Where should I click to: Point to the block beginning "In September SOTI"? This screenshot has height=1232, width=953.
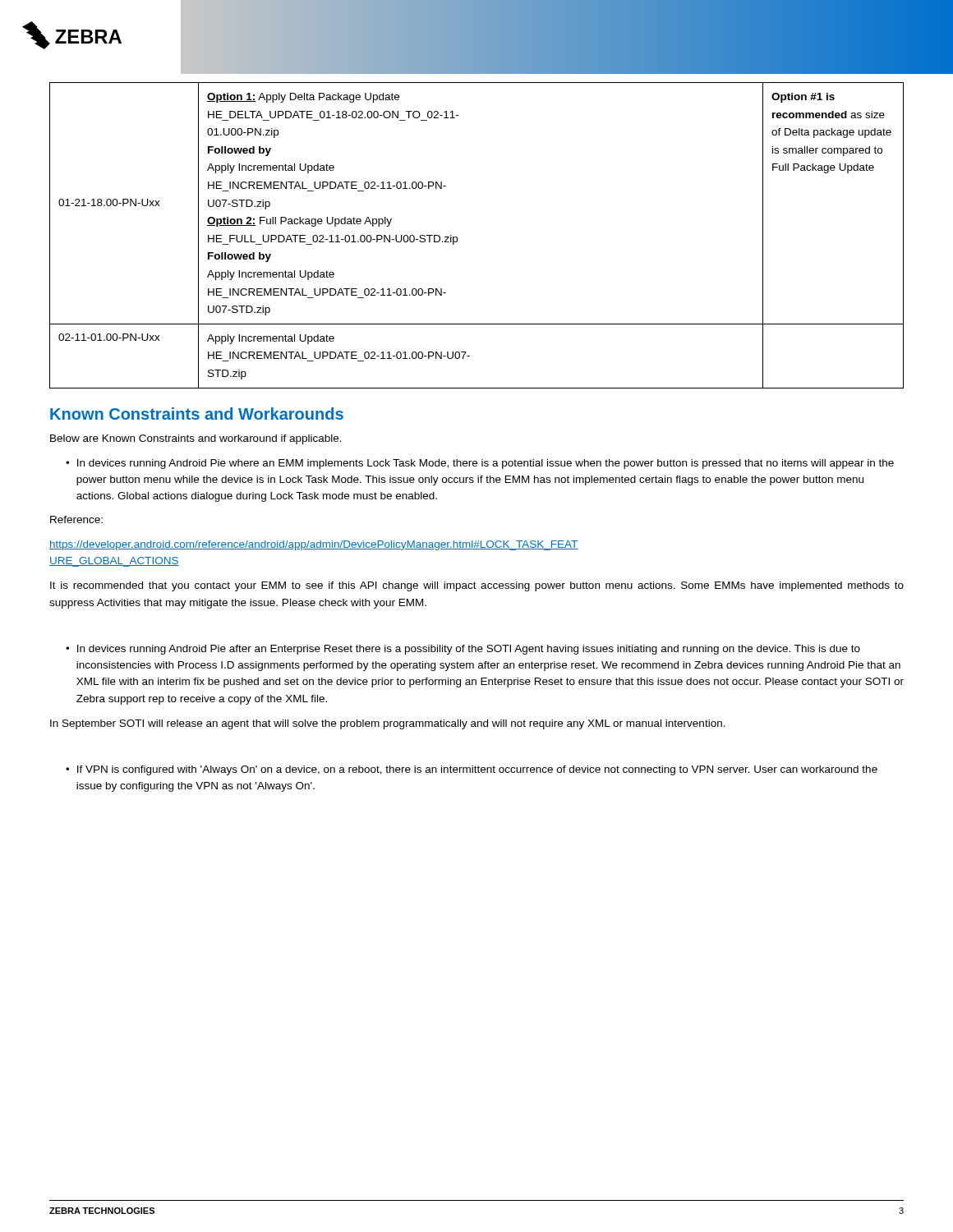click(388, 723)
